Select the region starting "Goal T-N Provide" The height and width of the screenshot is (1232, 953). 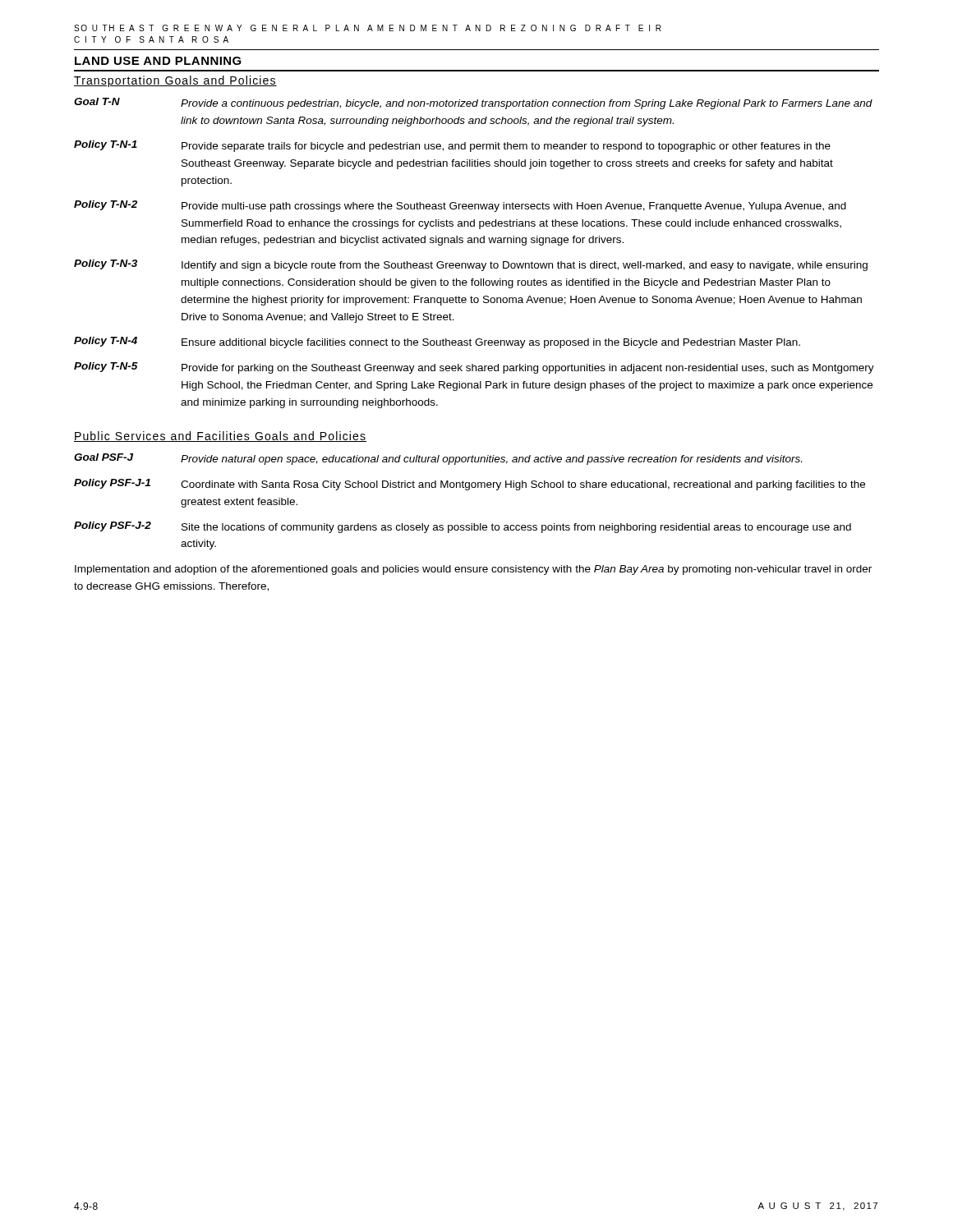(x=476, y=112)
